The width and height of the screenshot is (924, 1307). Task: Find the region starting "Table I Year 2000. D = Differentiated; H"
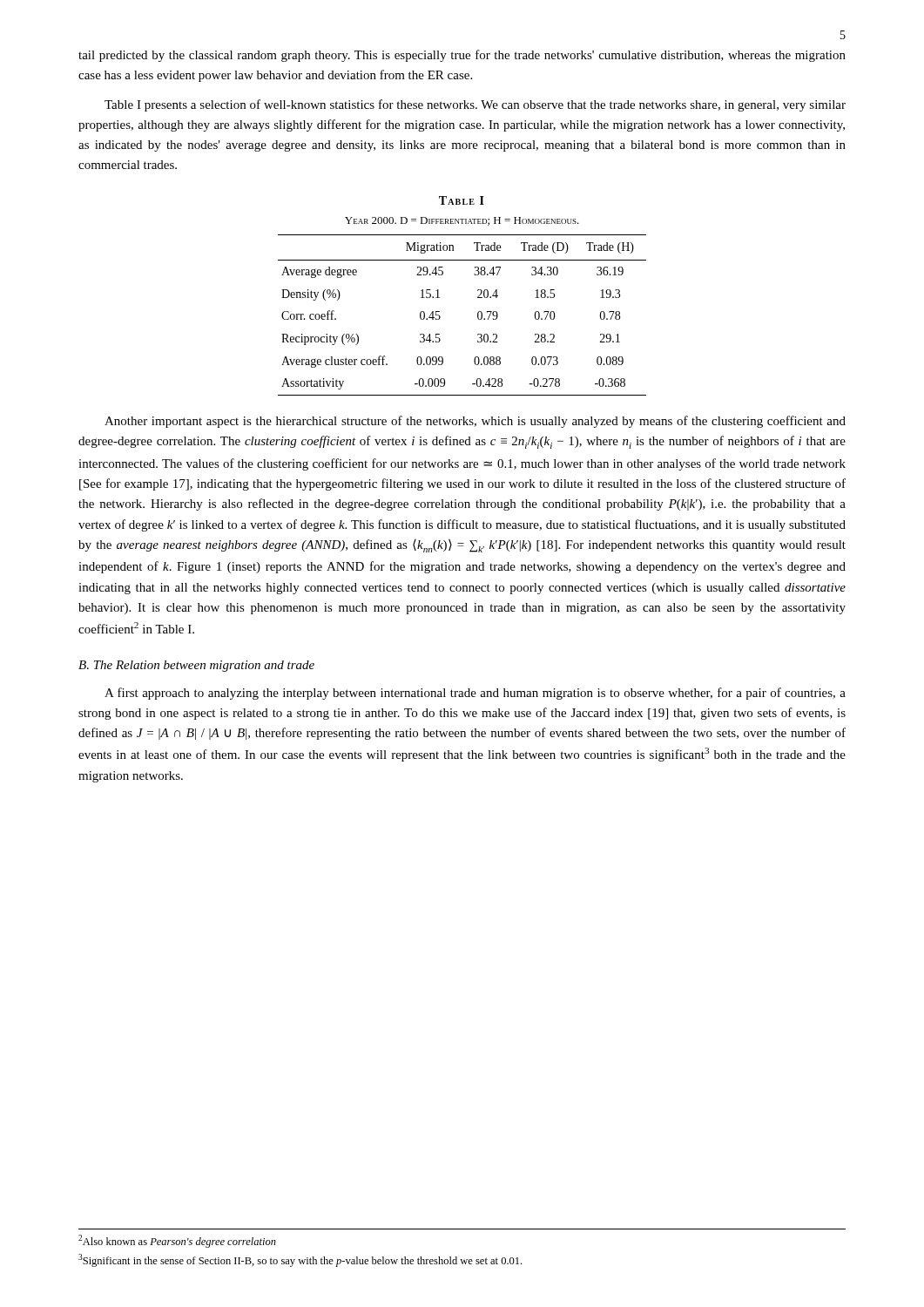click(462, 210)
